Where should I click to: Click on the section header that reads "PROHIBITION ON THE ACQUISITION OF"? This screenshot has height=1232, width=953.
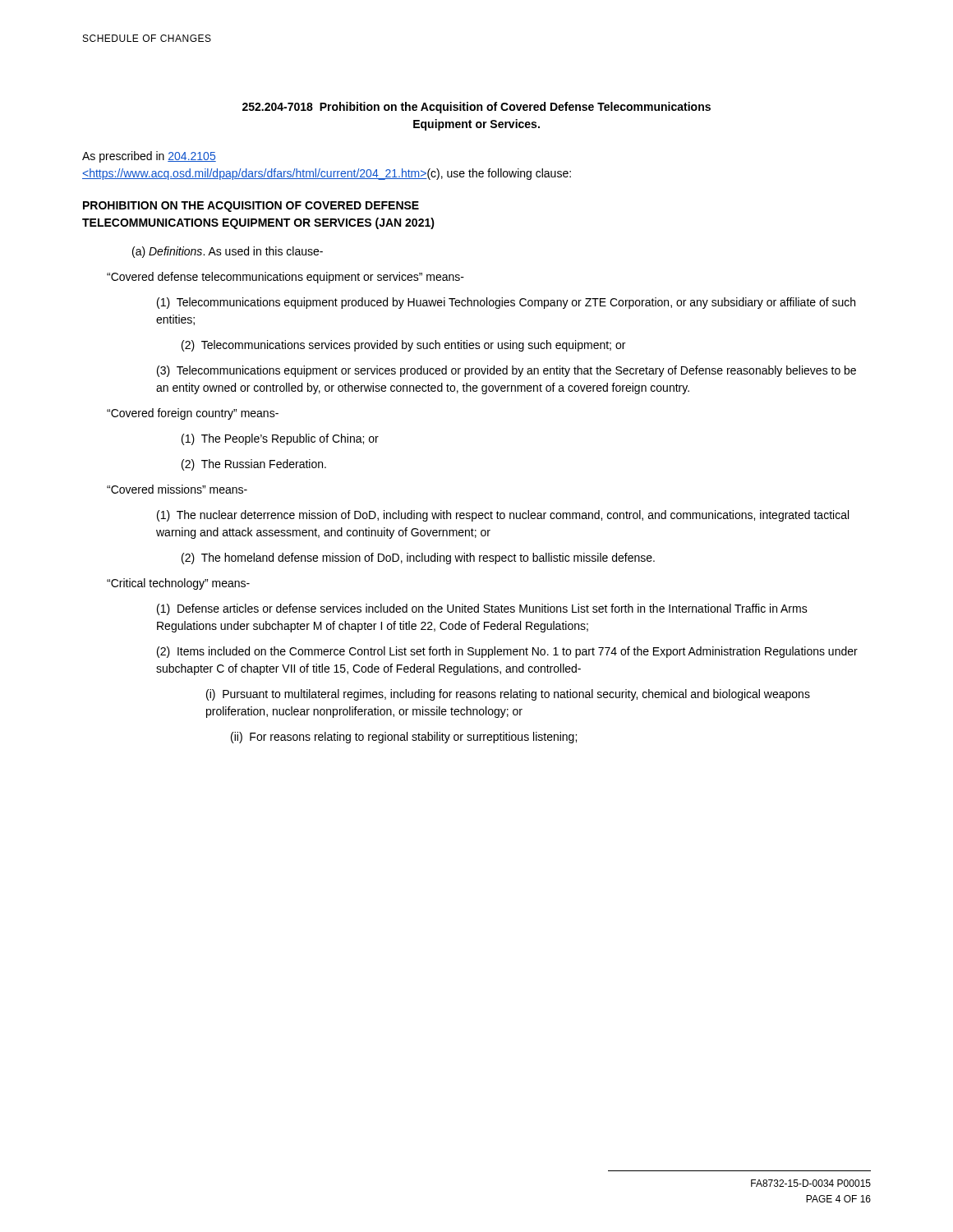pyautogui.click(x=258, y=214)
